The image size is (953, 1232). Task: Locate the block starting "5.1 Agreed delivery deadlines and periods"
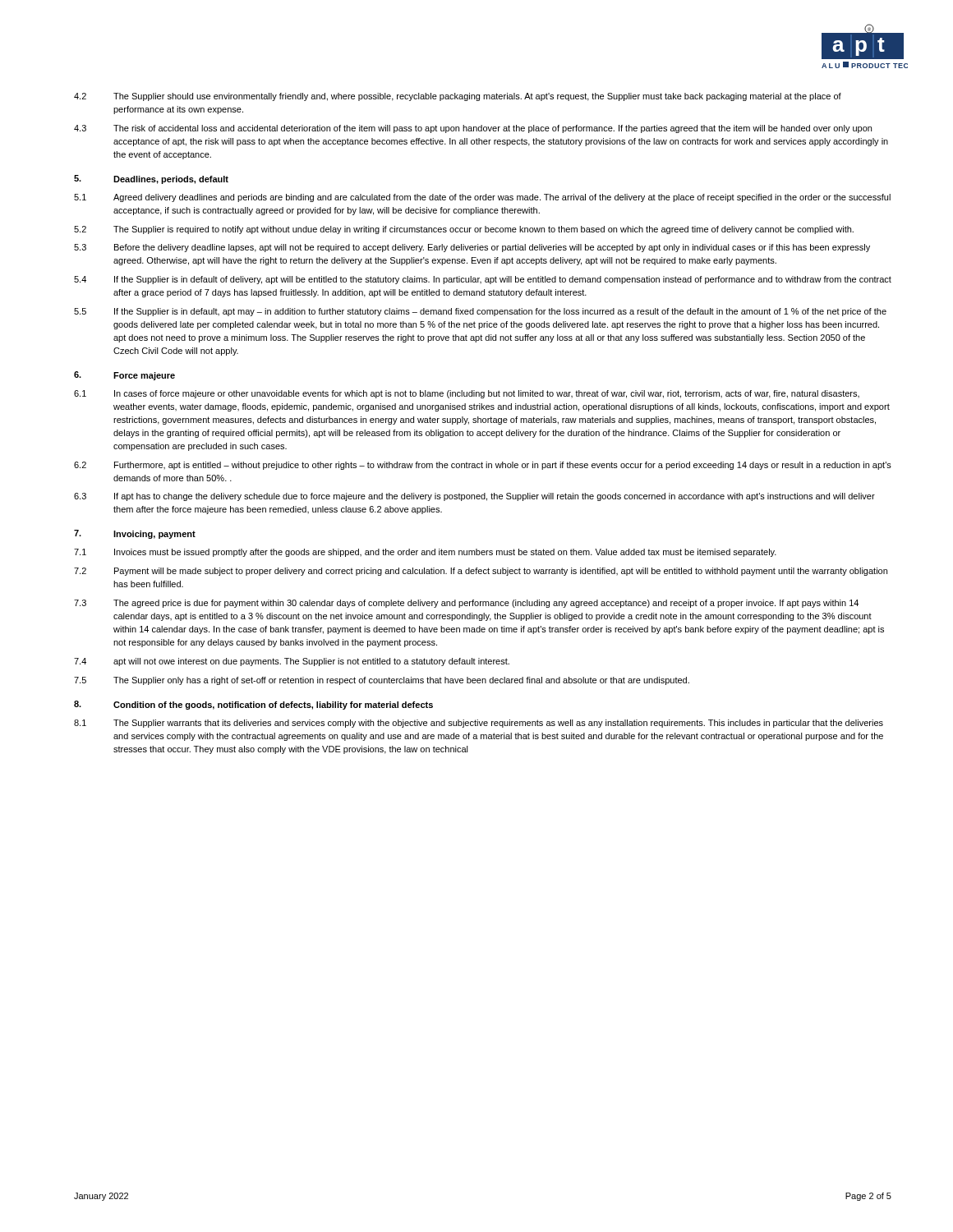[x=483, y=204]
